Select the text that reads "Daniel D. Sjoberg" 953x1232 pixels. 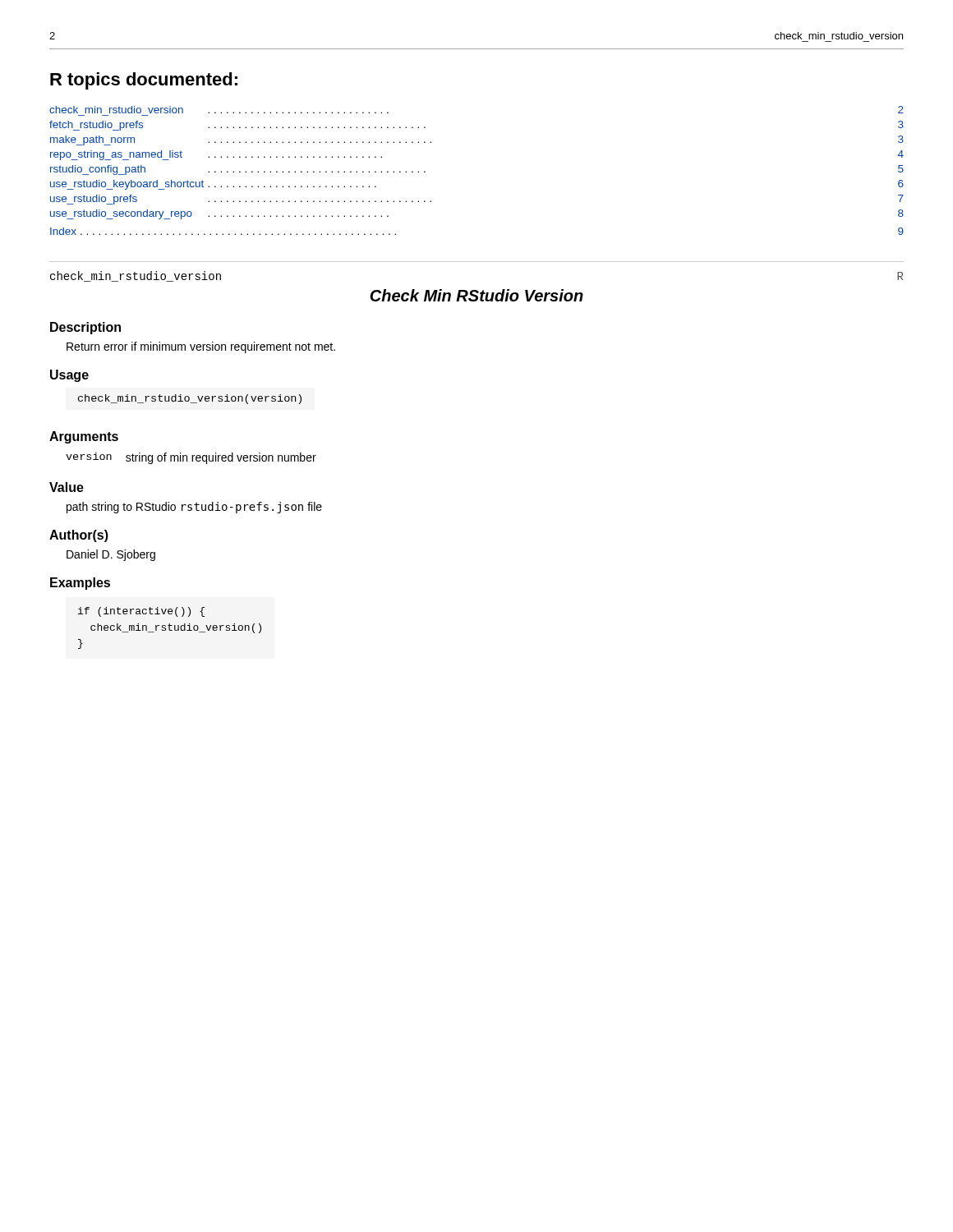point(111,554)
